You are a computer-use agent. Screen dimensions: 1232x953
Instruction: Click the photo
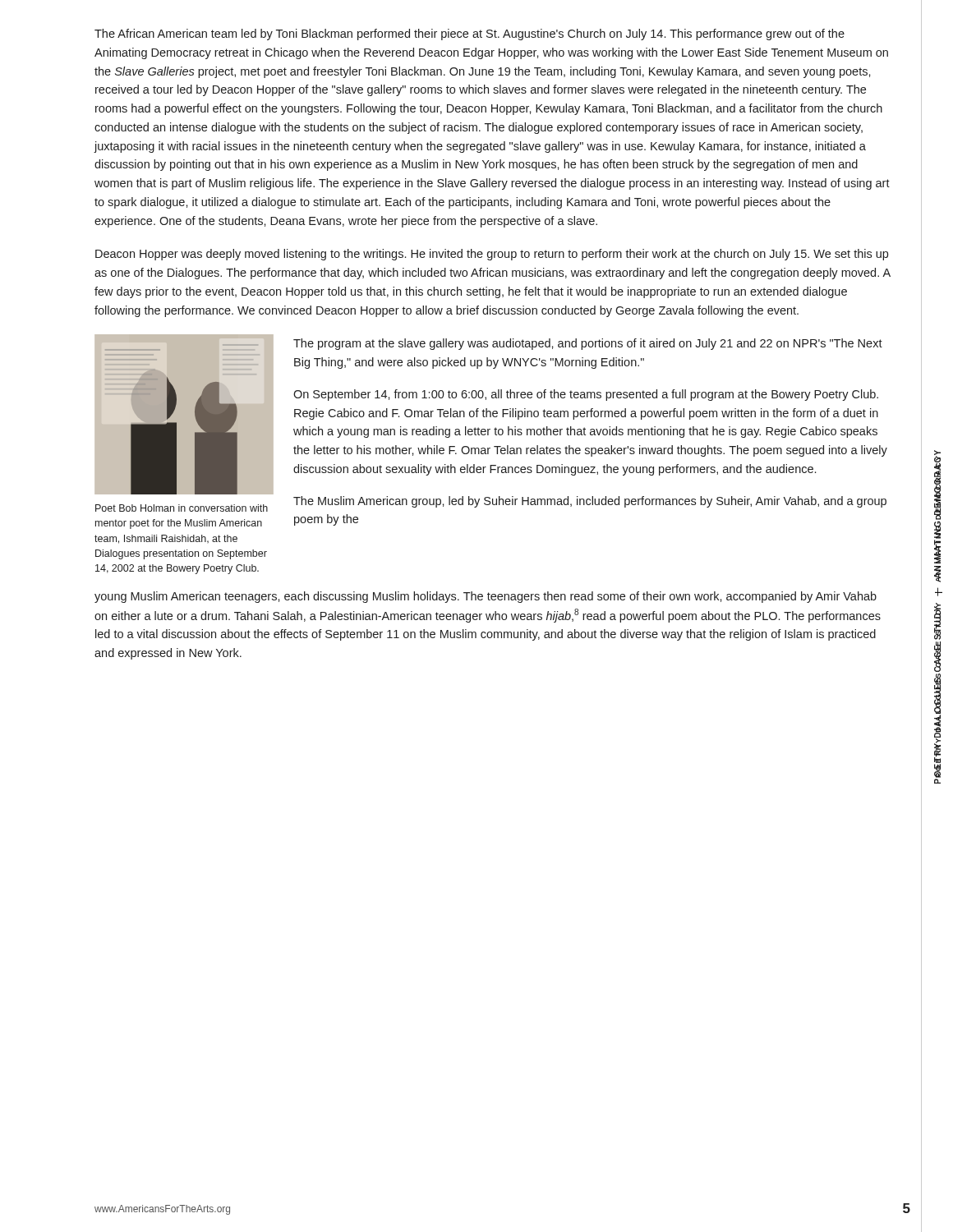pyautogui.click(x=184, y=415)
